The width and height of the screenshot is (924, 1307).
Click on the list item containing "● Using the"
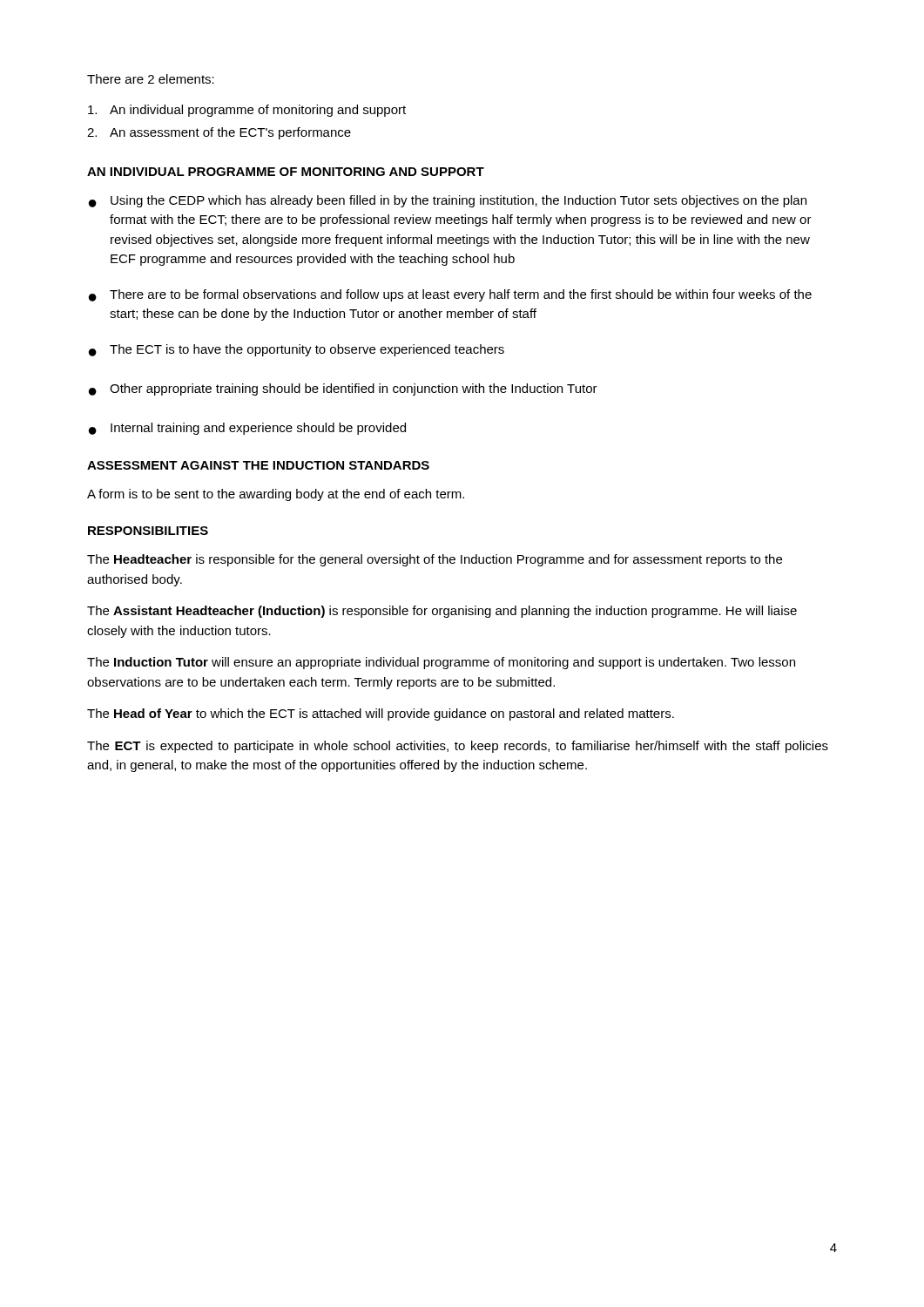[458, 230]
